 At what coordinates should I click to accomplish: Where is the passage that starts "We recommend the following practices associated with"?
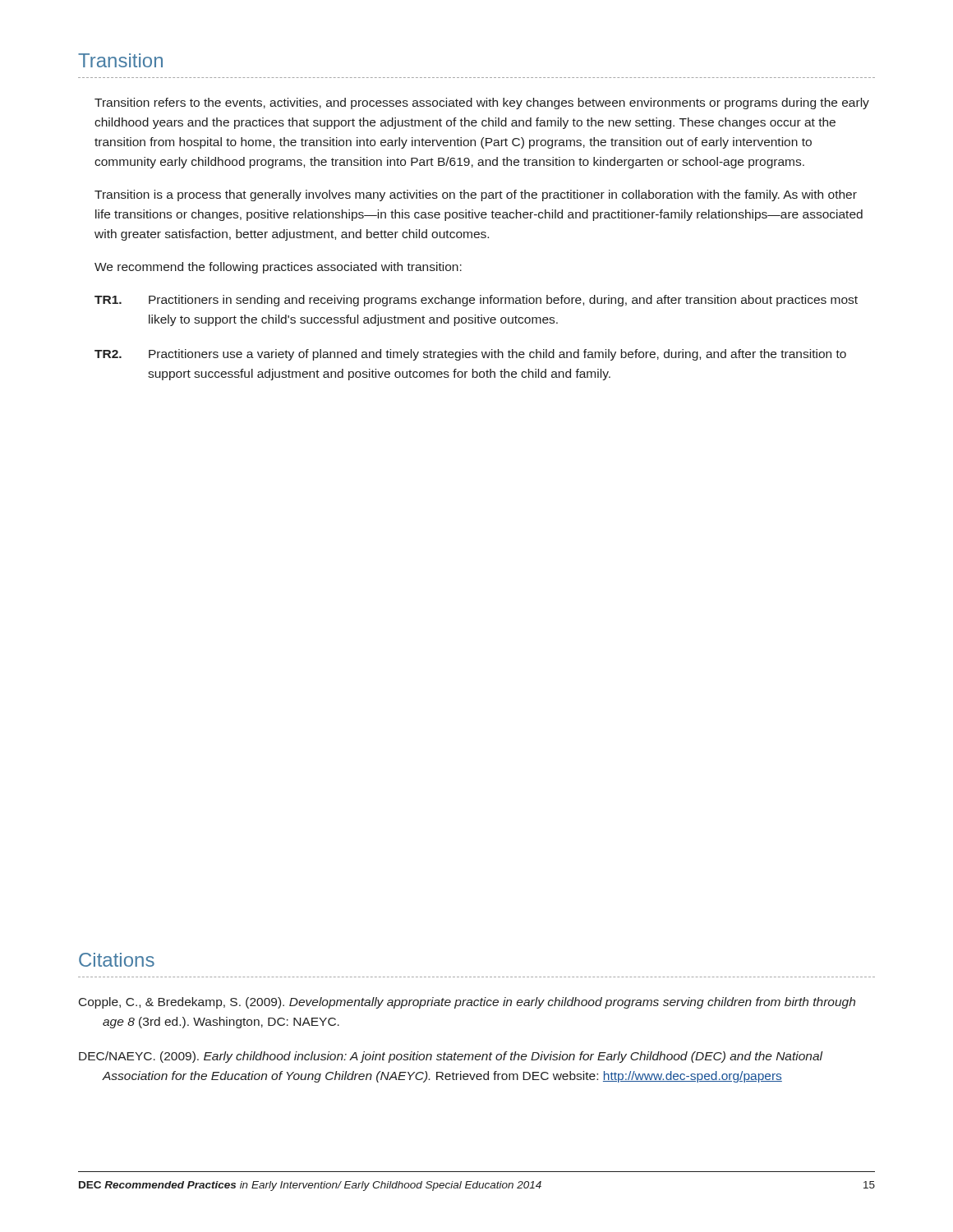tap(278, 267)
